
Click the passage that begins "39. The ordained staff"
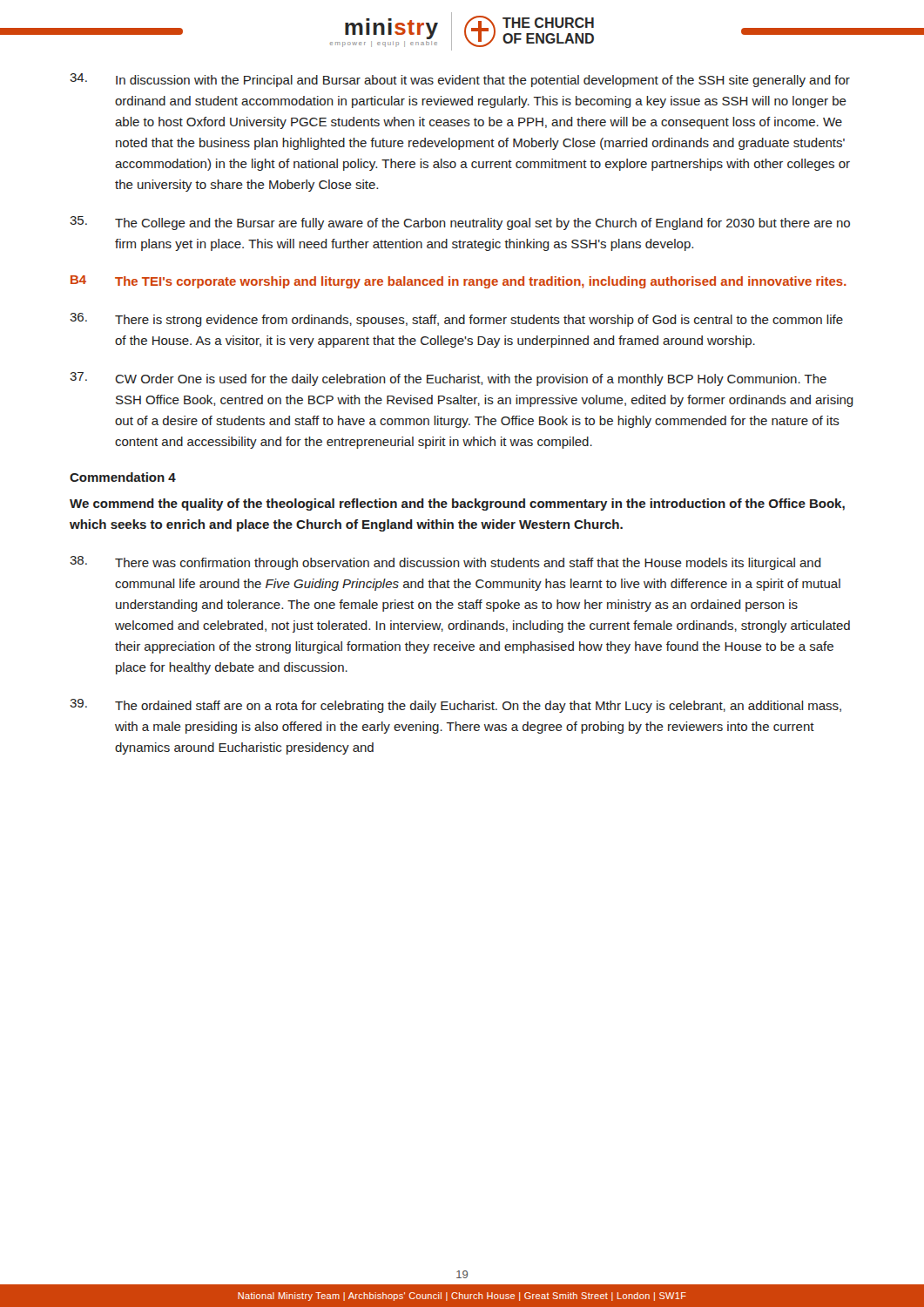click(462, 726)
